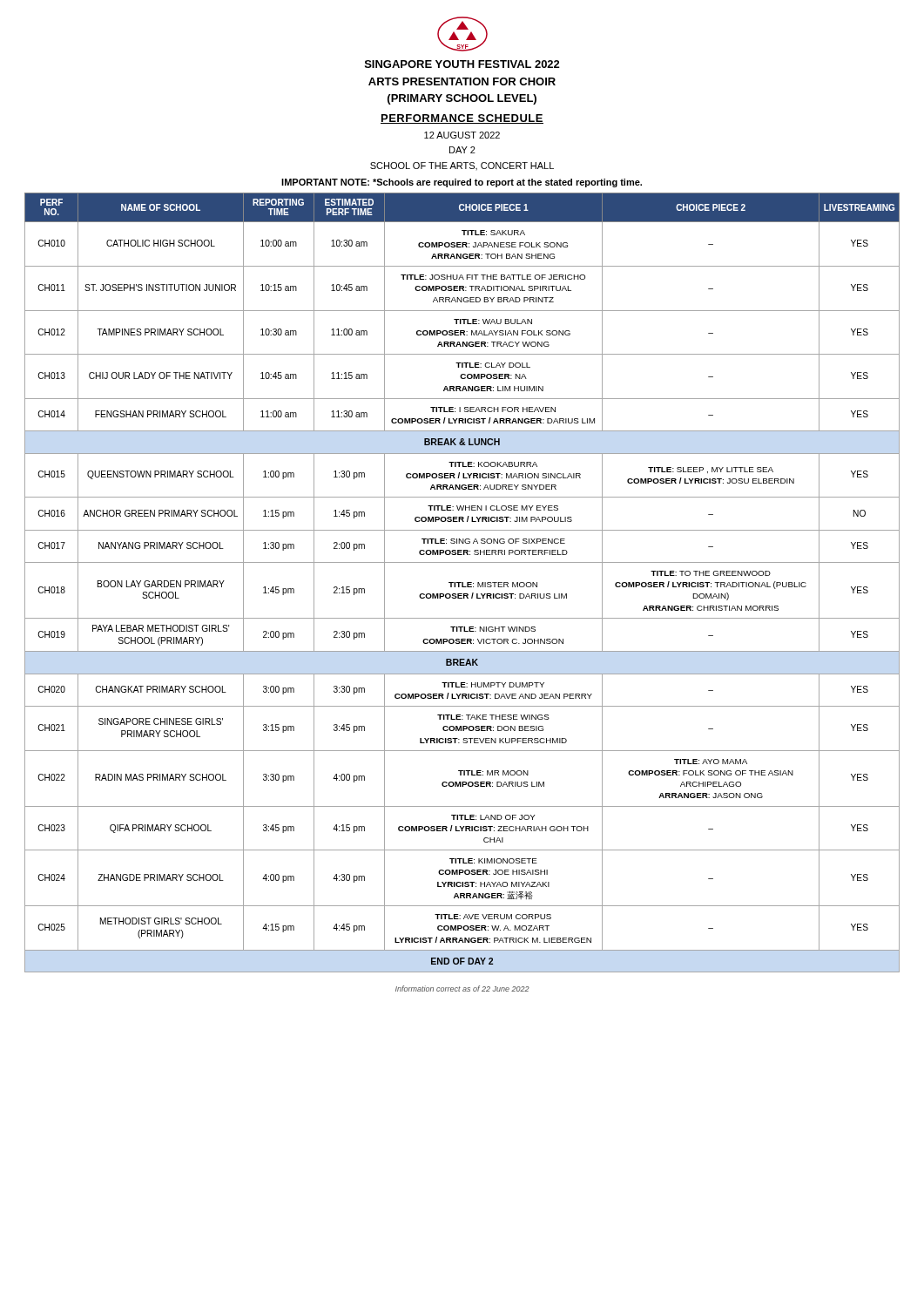Point to the block beginning "12 AUGUST 2022 DAY 2 SCHOOL OF THE"

(462, 150)
